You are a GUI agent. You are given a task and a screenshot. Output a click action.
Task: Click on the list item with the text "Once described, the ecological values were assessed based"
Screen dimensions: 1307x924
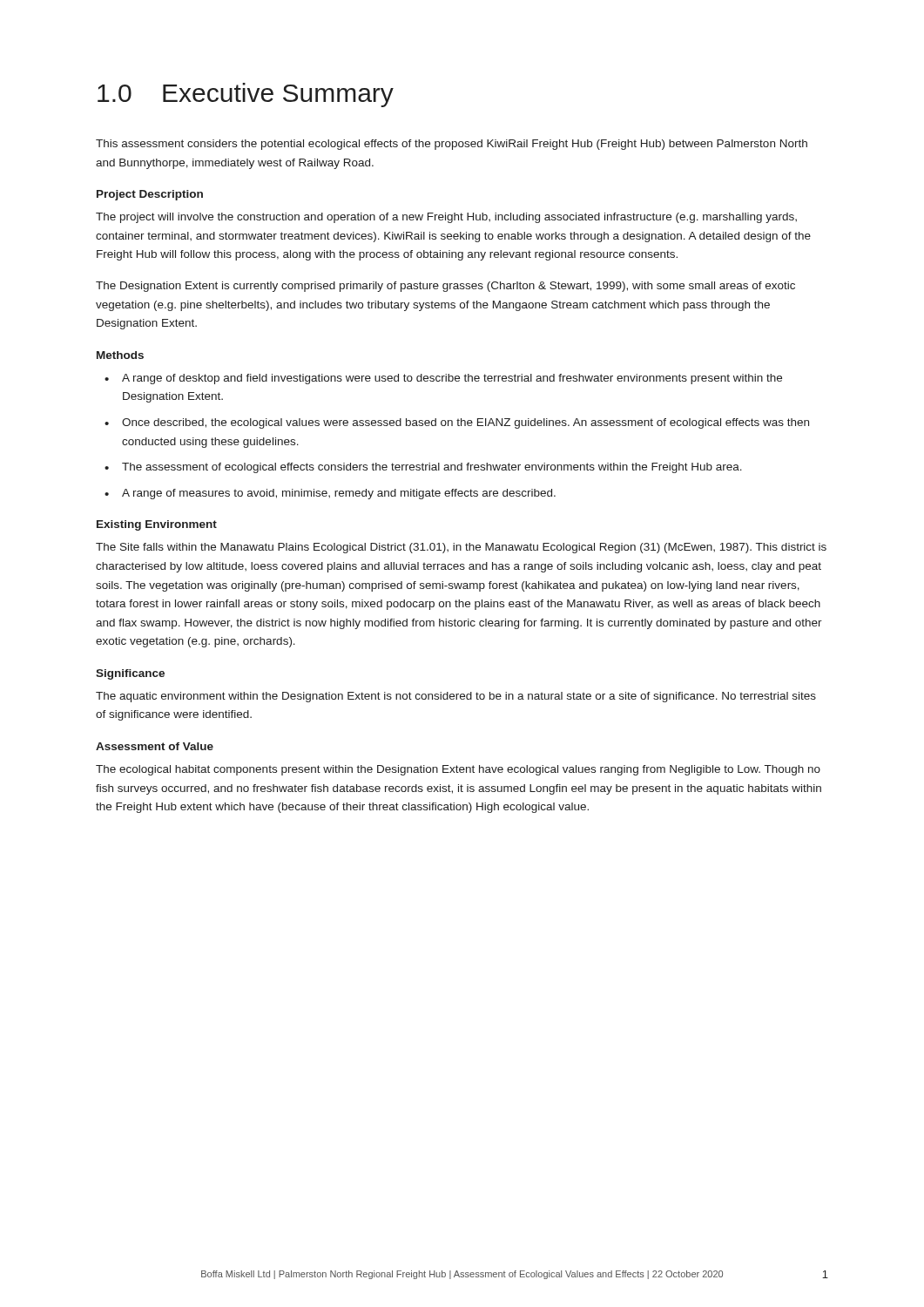[x=466, y=432]
